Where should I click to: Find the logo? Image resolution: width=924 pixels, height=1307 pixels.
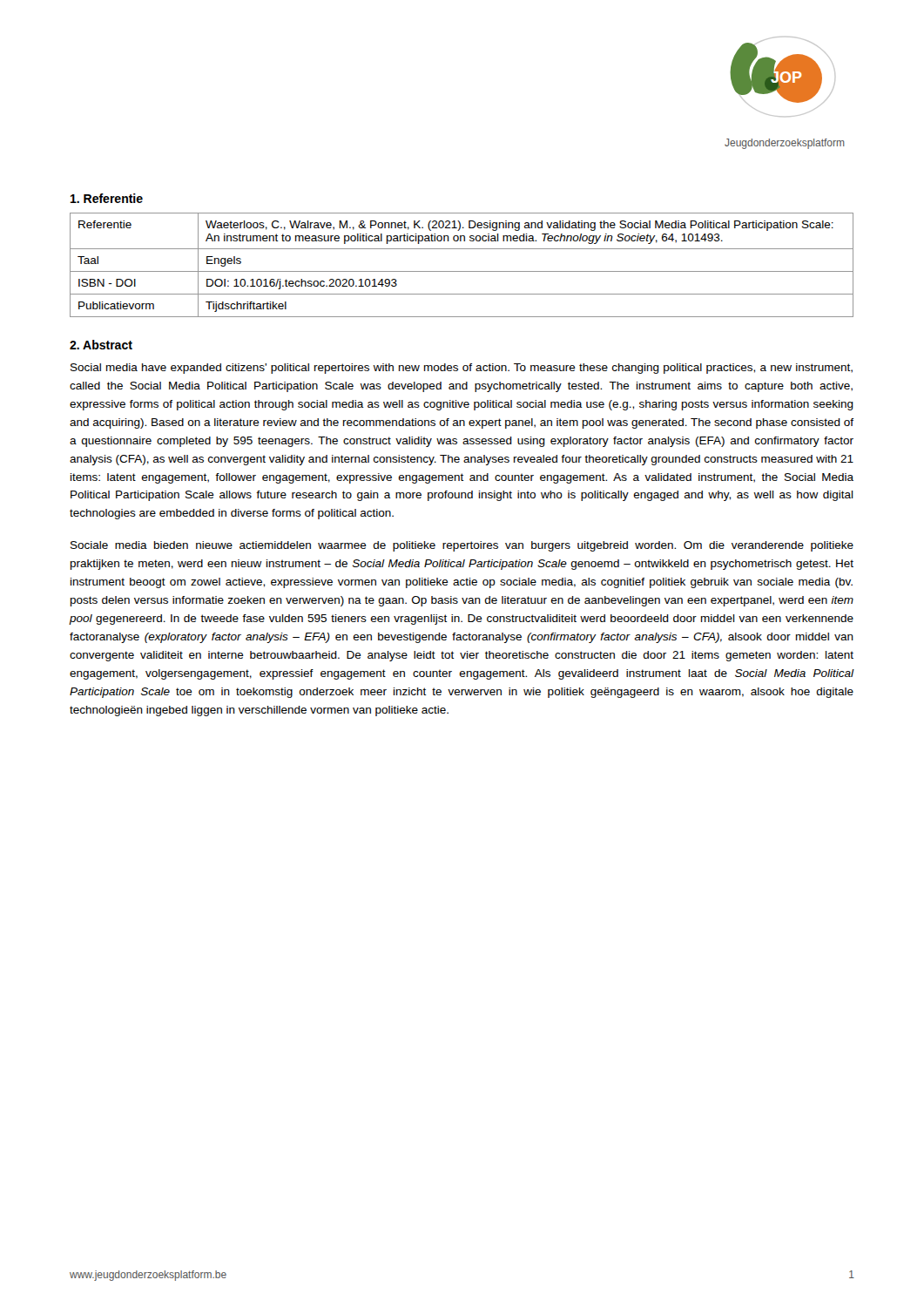pyautogui.click(x=785, y=92)
